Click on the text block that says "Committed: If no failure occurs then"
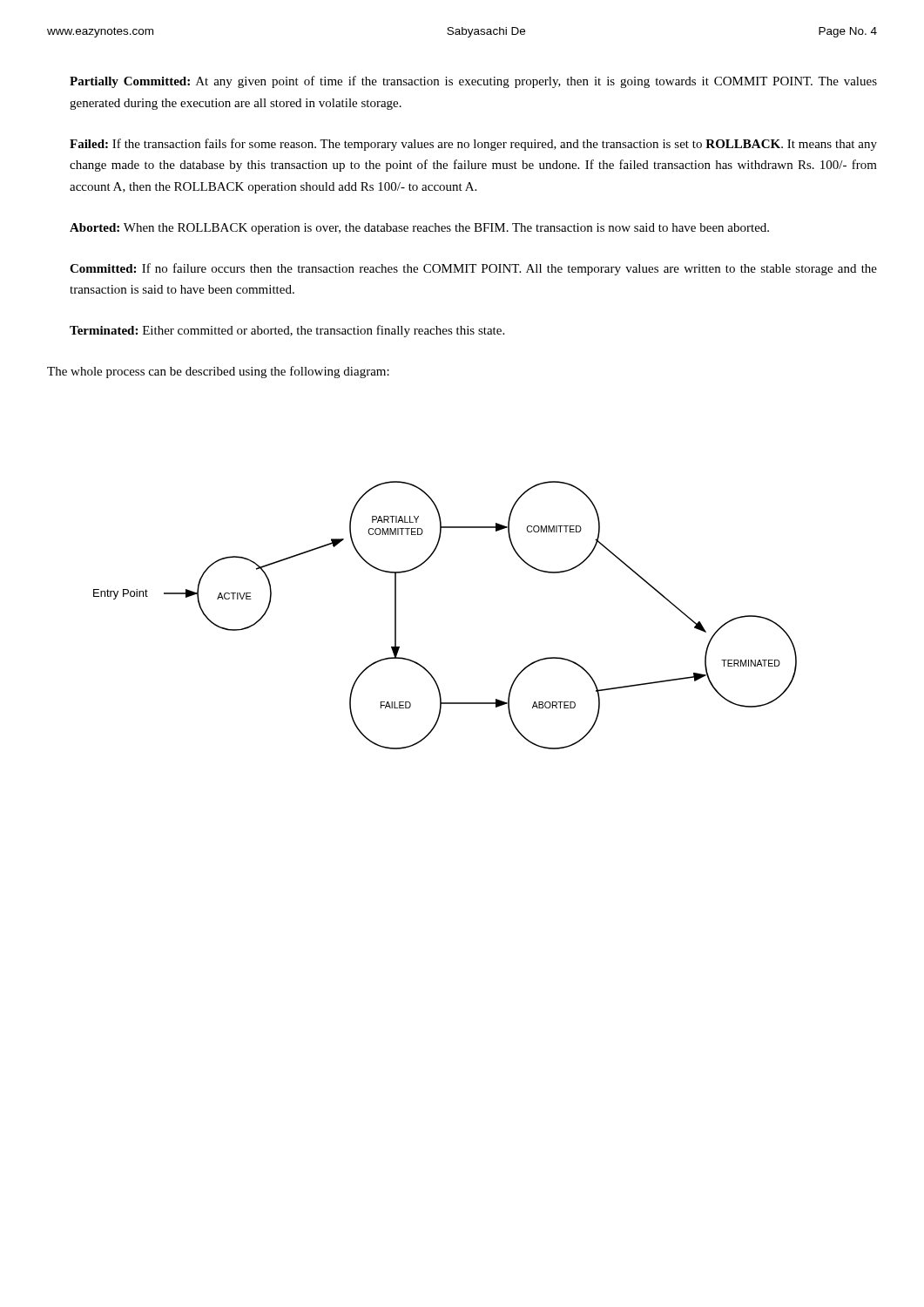The height and width of the screenshot is (1307, 924). click(473, 279)
